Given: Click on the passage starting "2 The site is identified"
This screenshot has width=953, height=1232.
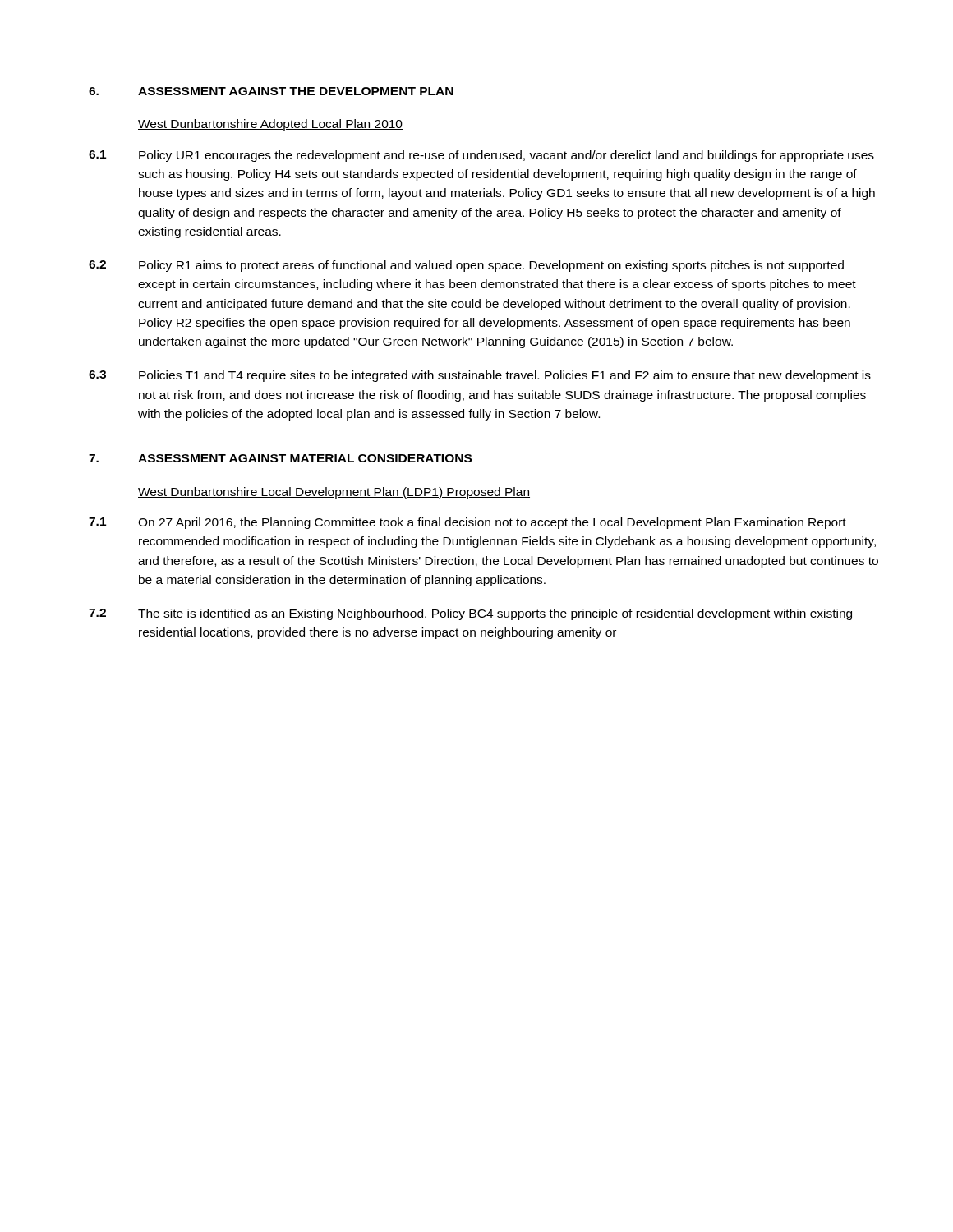Looking at the screenshot, I should pyautogui.click(x=484, y=623).
